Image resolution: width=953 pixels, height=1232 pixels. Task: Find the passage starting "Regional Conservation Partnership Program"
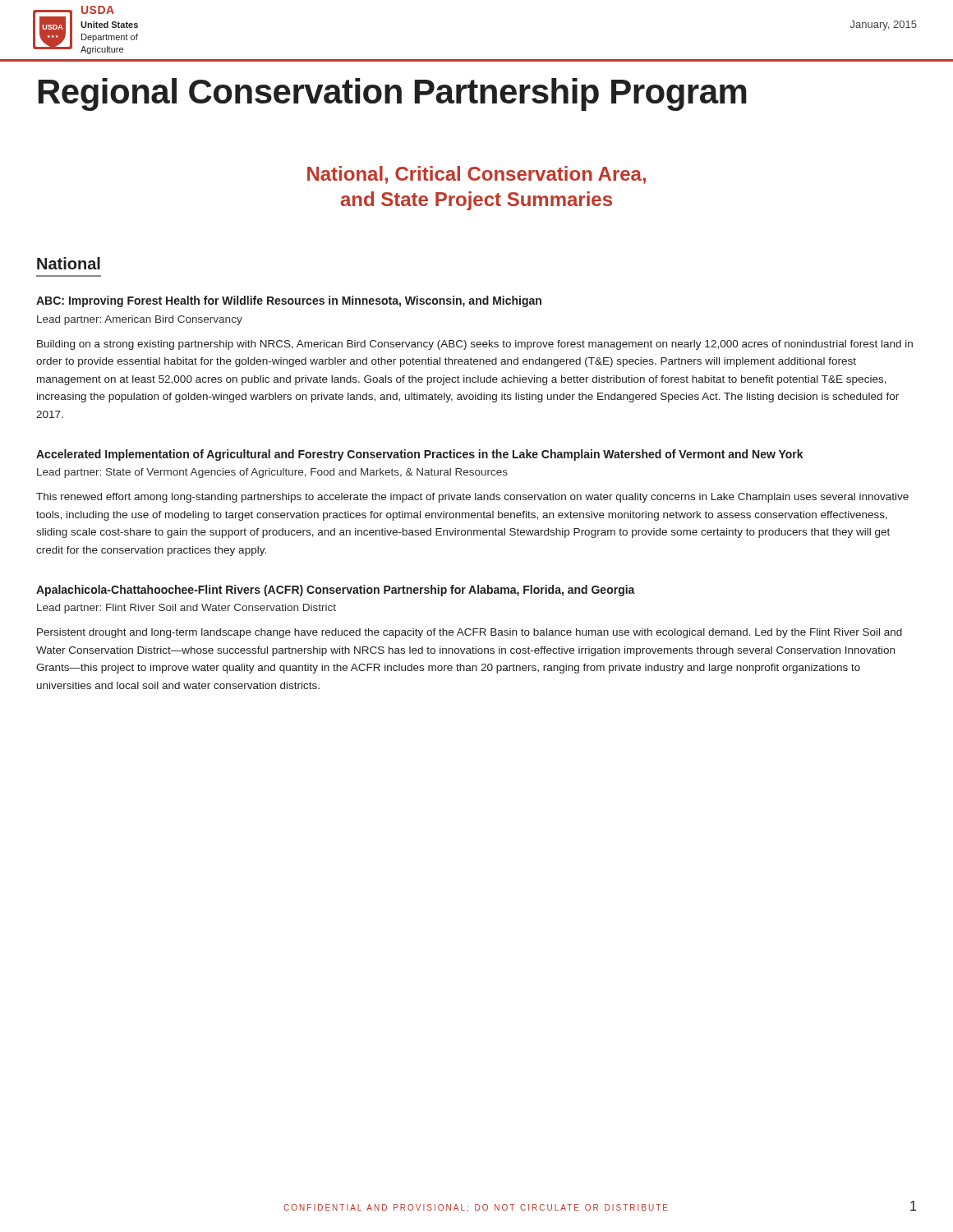tap(476, 92)
